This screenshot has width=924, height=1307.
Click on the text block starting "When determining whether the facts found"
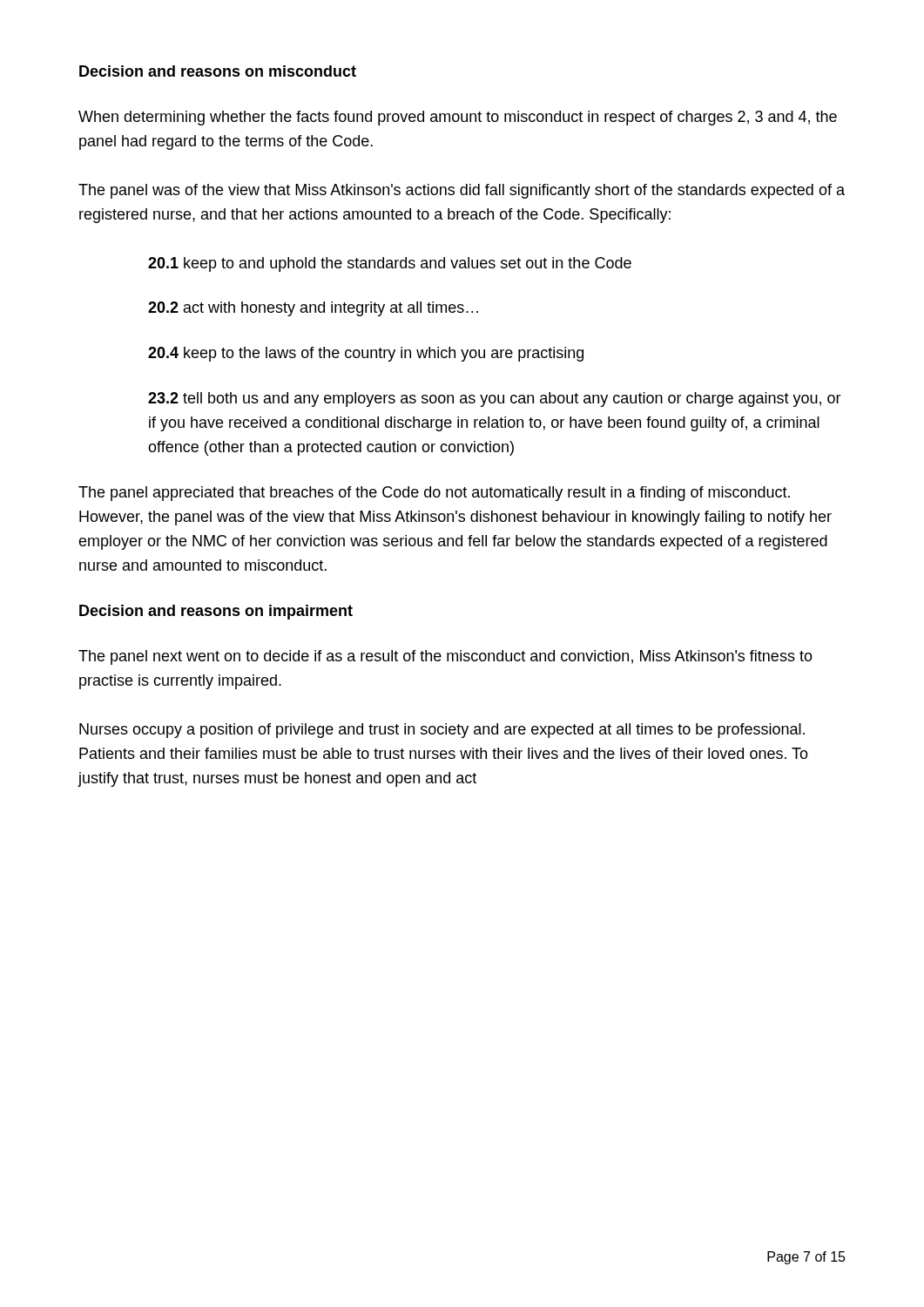coord(458,129)
